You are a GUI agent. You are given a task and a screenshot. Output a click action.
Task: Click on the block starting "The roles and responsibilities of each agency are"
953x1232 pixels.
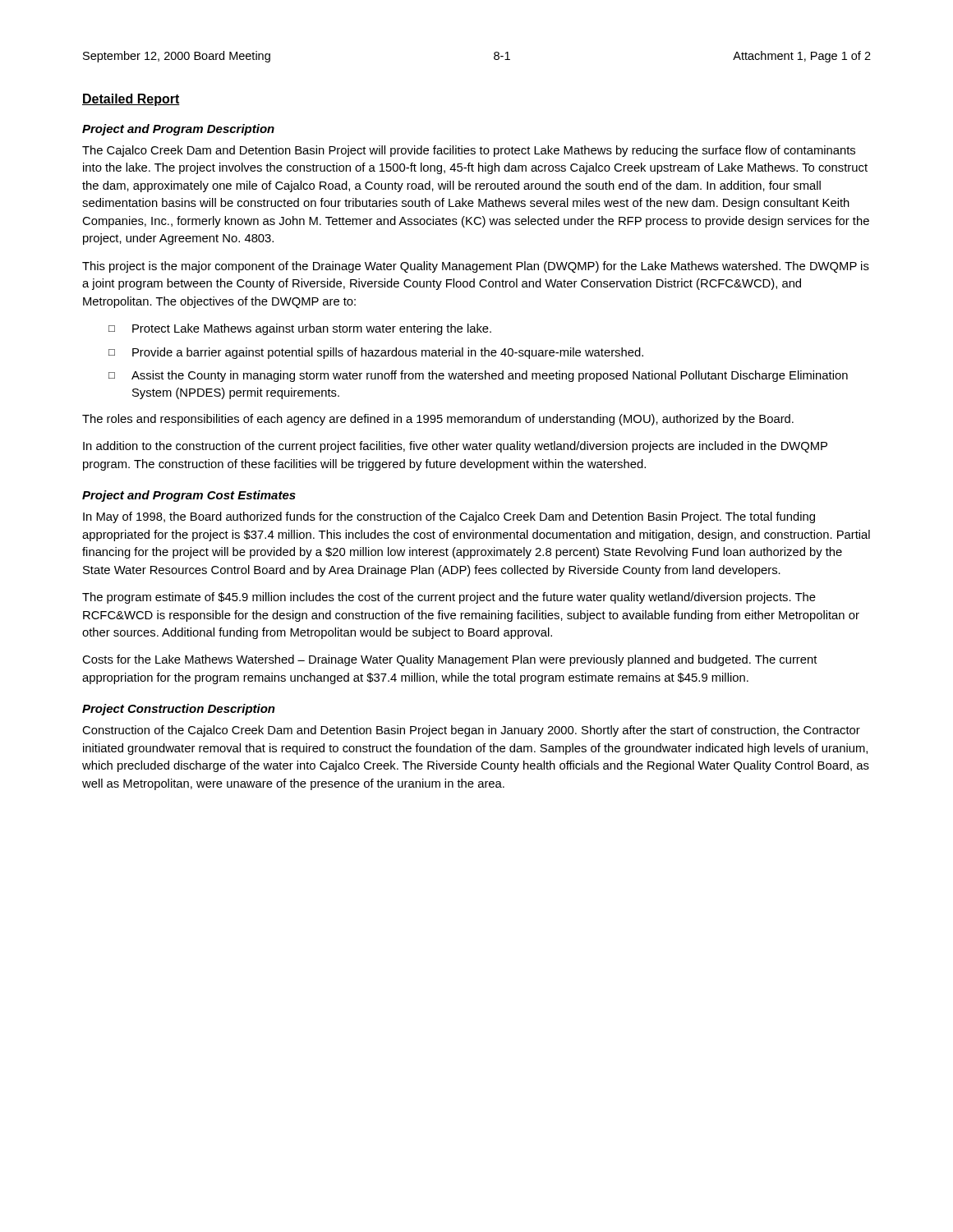point(438,419)
